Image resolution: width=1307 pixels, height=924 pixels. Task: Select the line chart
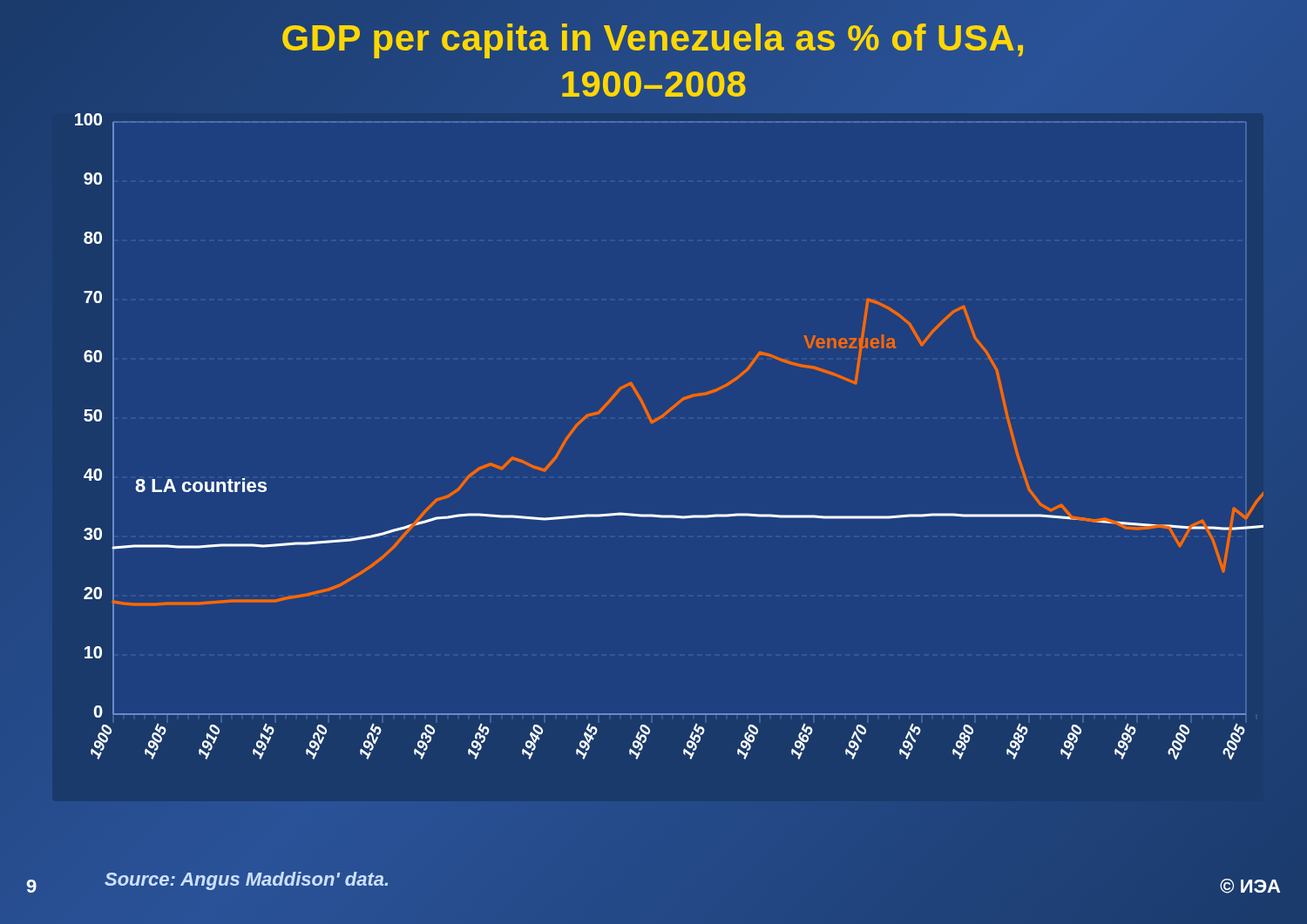click(658, 457)
